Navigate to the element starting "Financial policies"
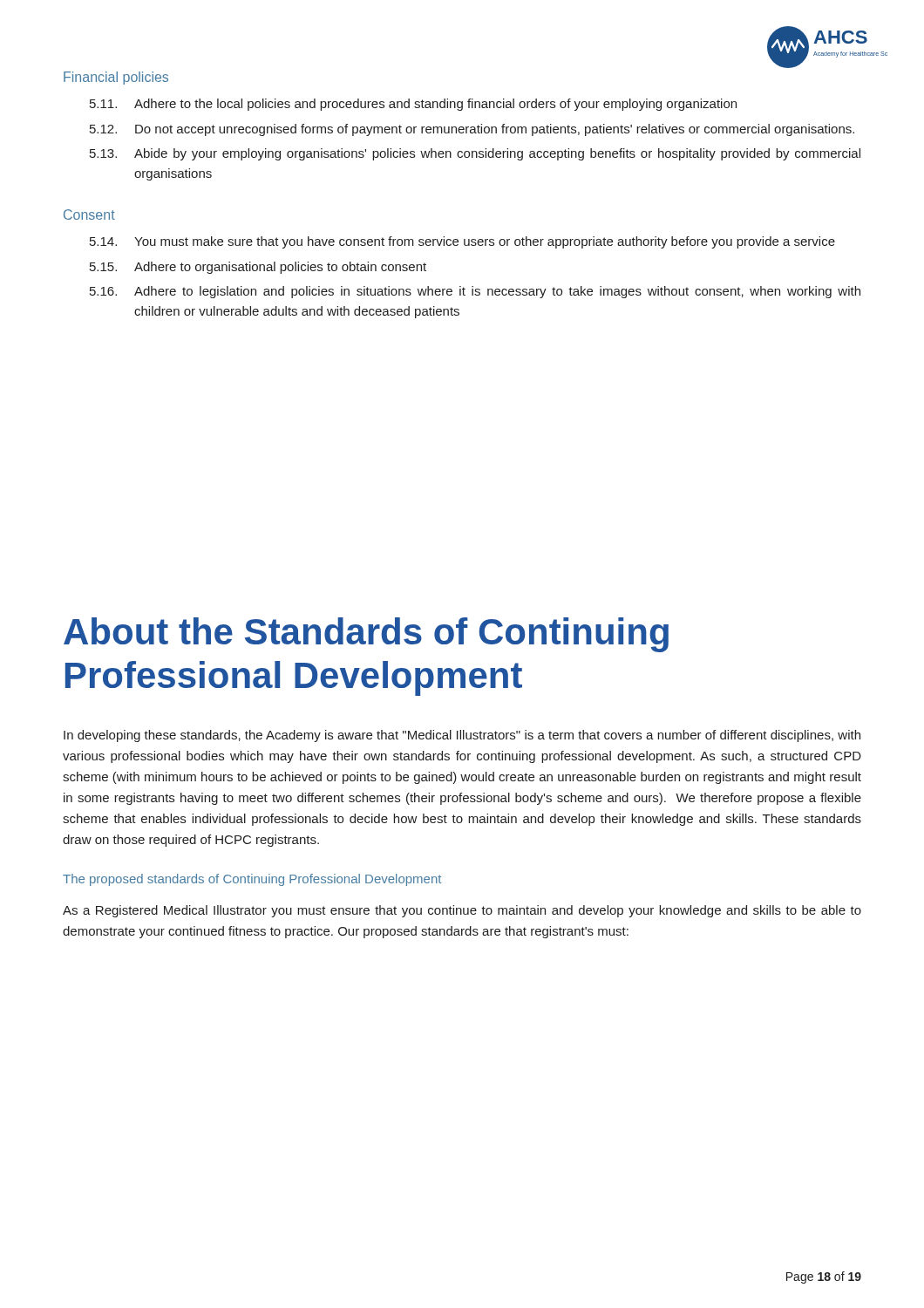The height and width of the screenshot is (1308, 924). [116, 77]
